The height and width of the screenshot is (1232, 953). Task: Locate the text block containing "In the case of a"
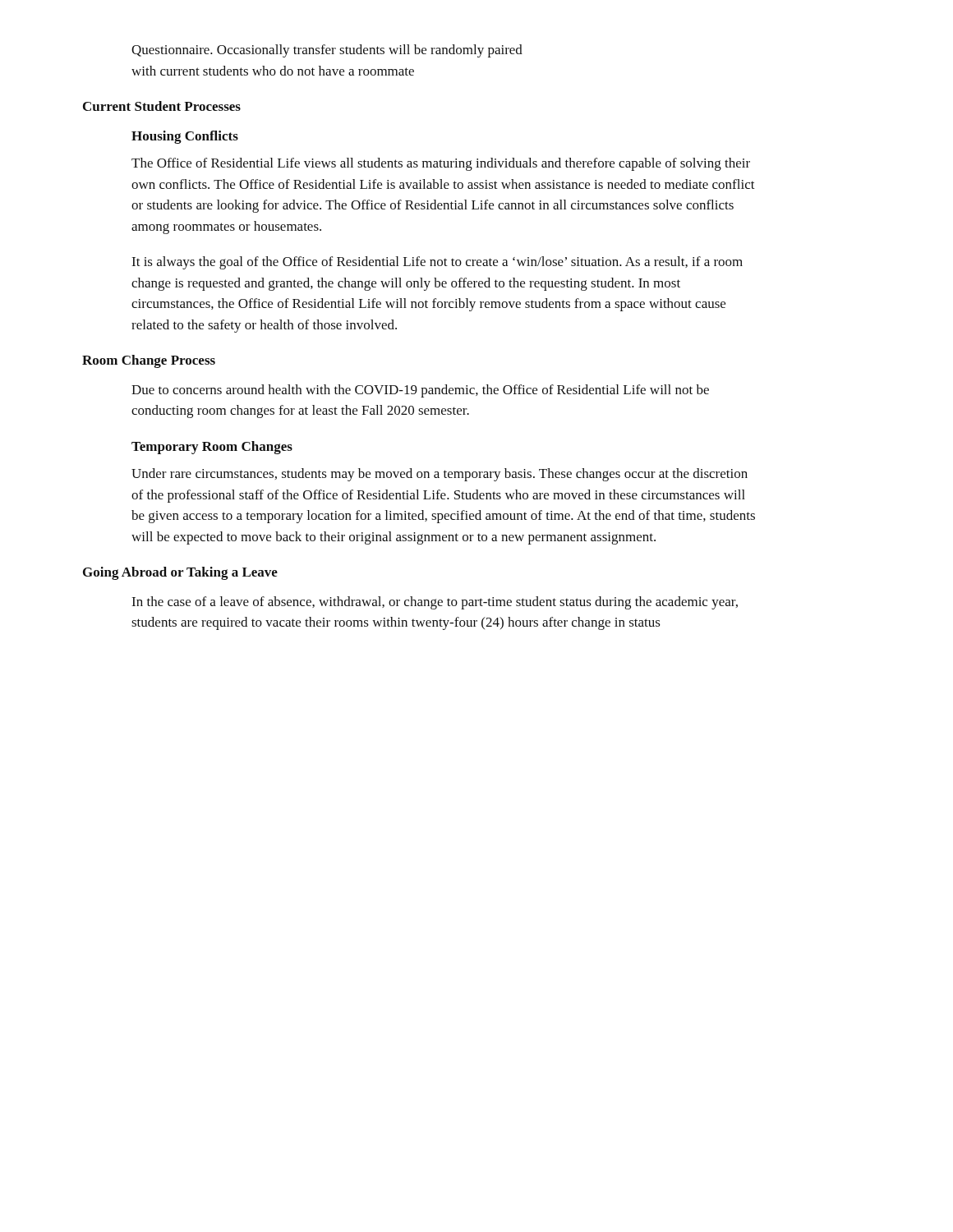point(435,612)
